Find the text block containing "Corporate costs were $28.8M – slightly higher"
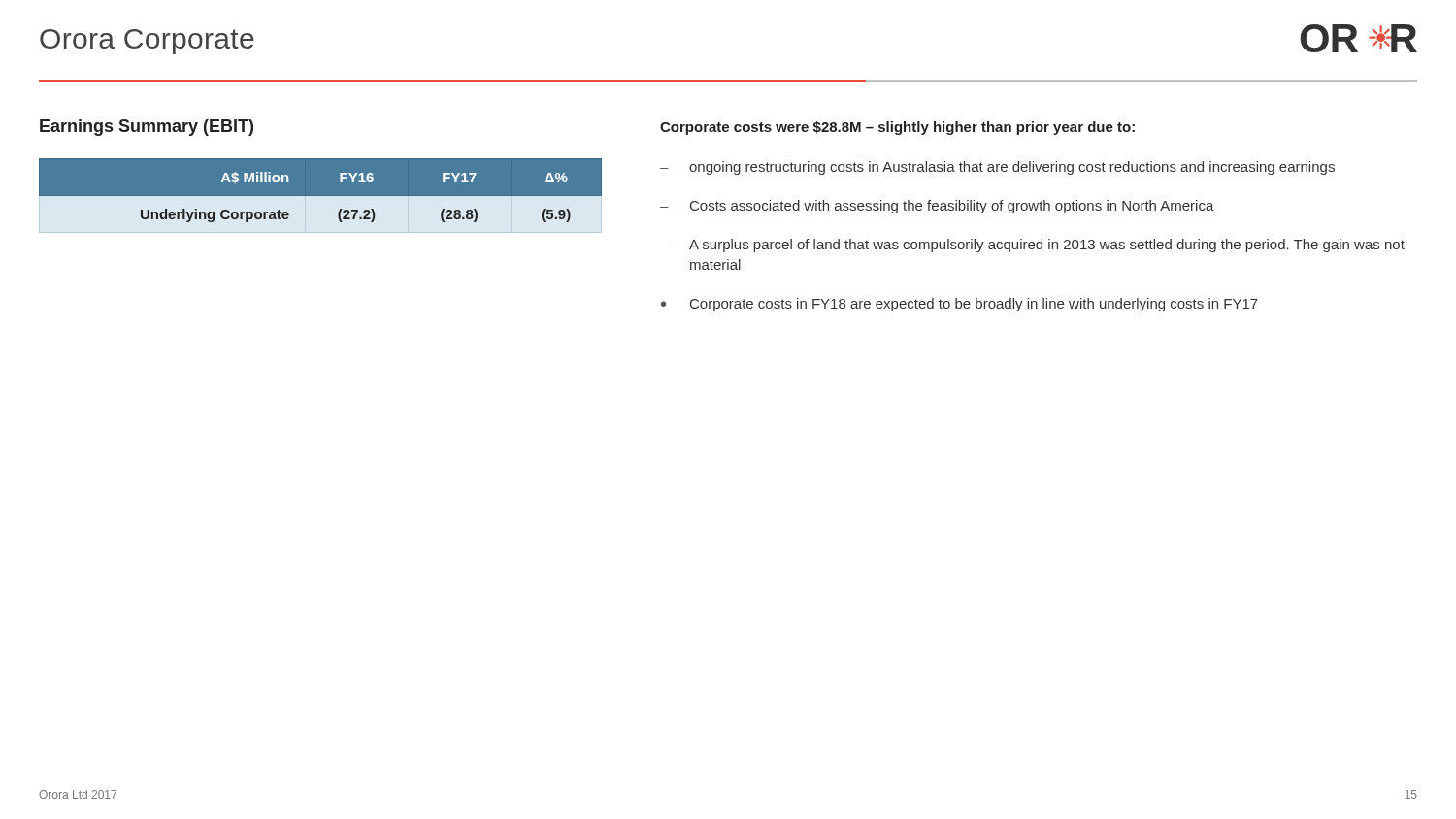1456x819 pixels. (x=898, y=127)
